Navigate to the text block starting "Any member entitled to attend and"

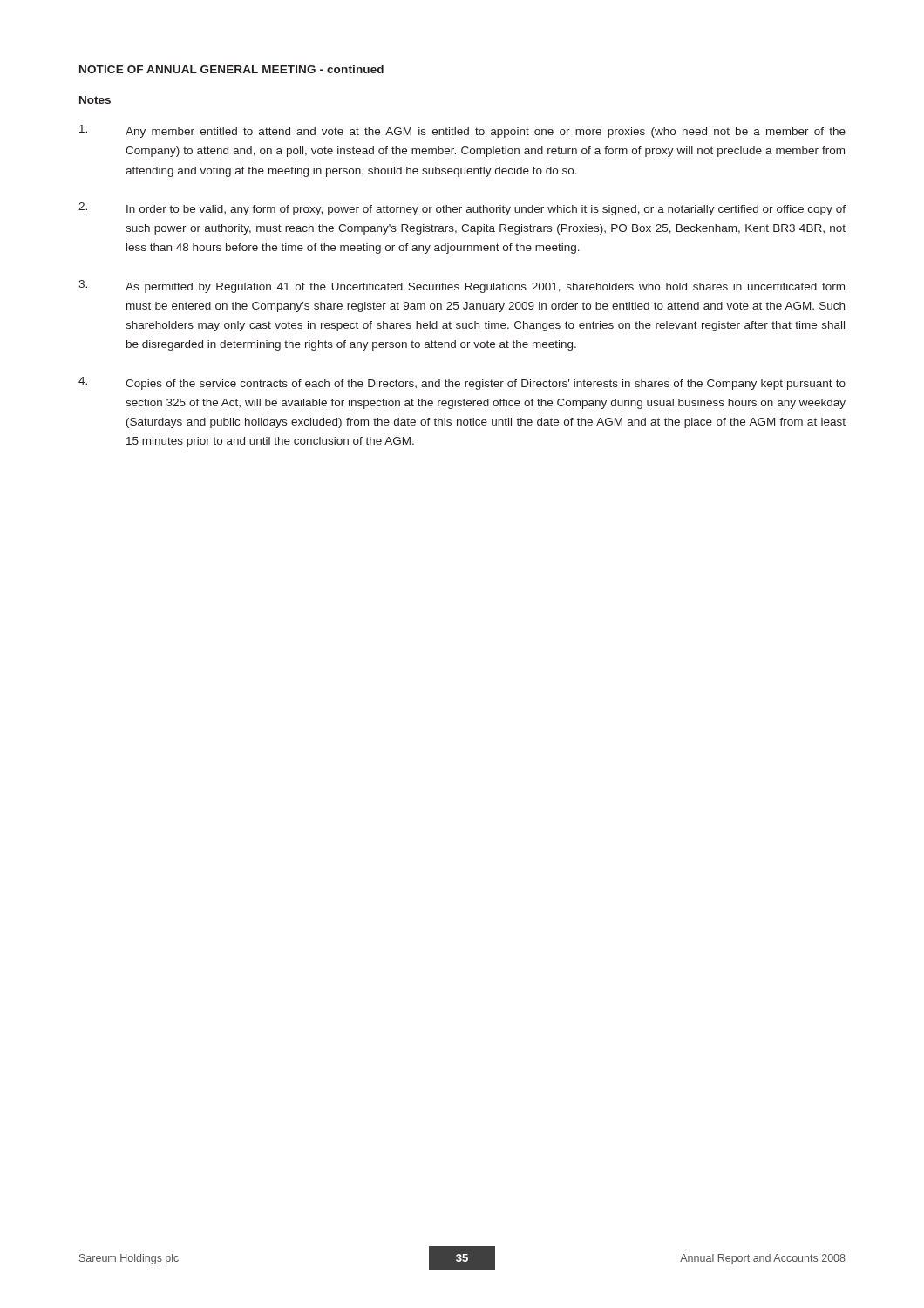point(462,151)
